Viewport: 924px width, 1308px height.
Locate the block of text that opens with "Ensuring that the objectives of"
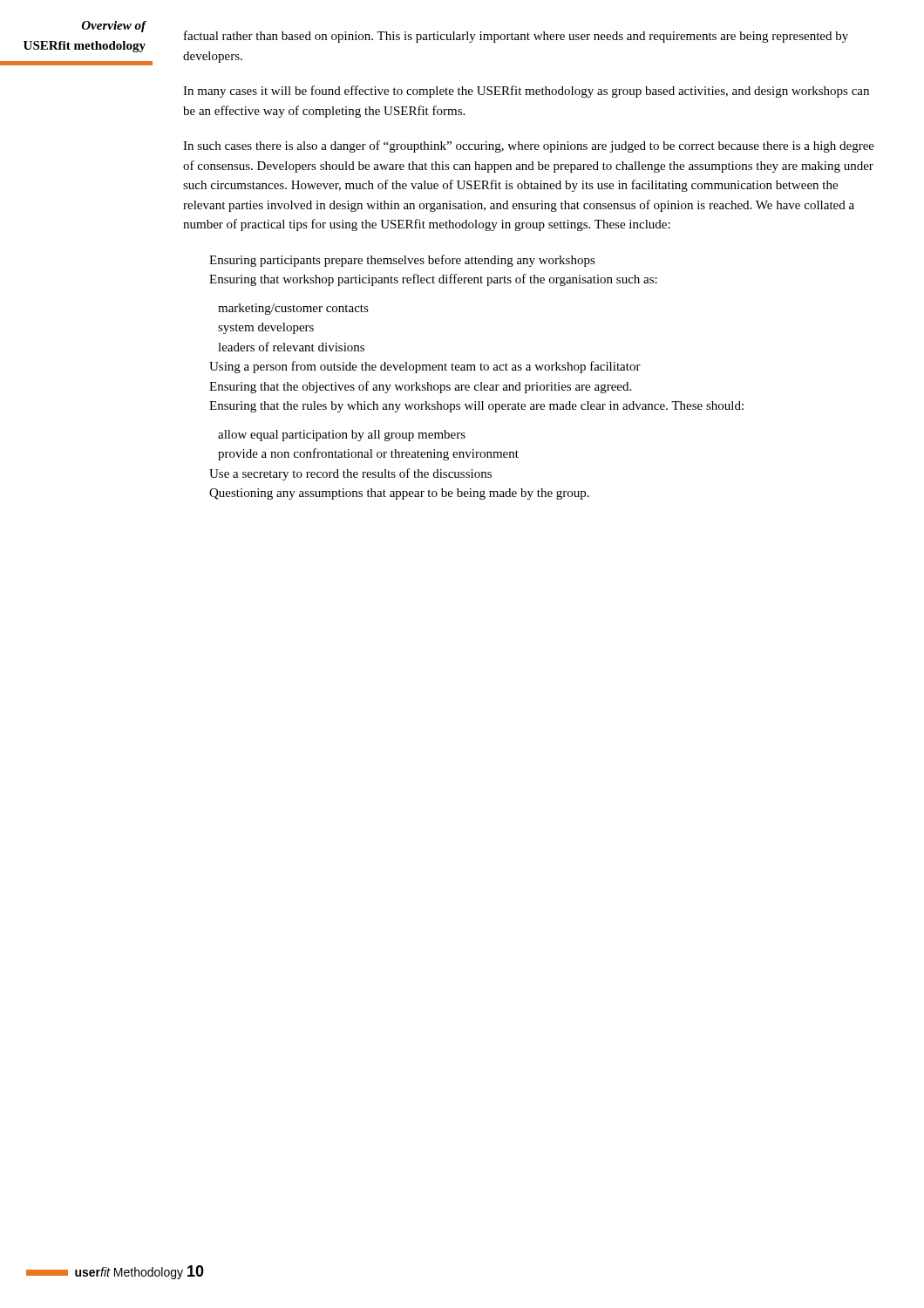click(545, 386)
